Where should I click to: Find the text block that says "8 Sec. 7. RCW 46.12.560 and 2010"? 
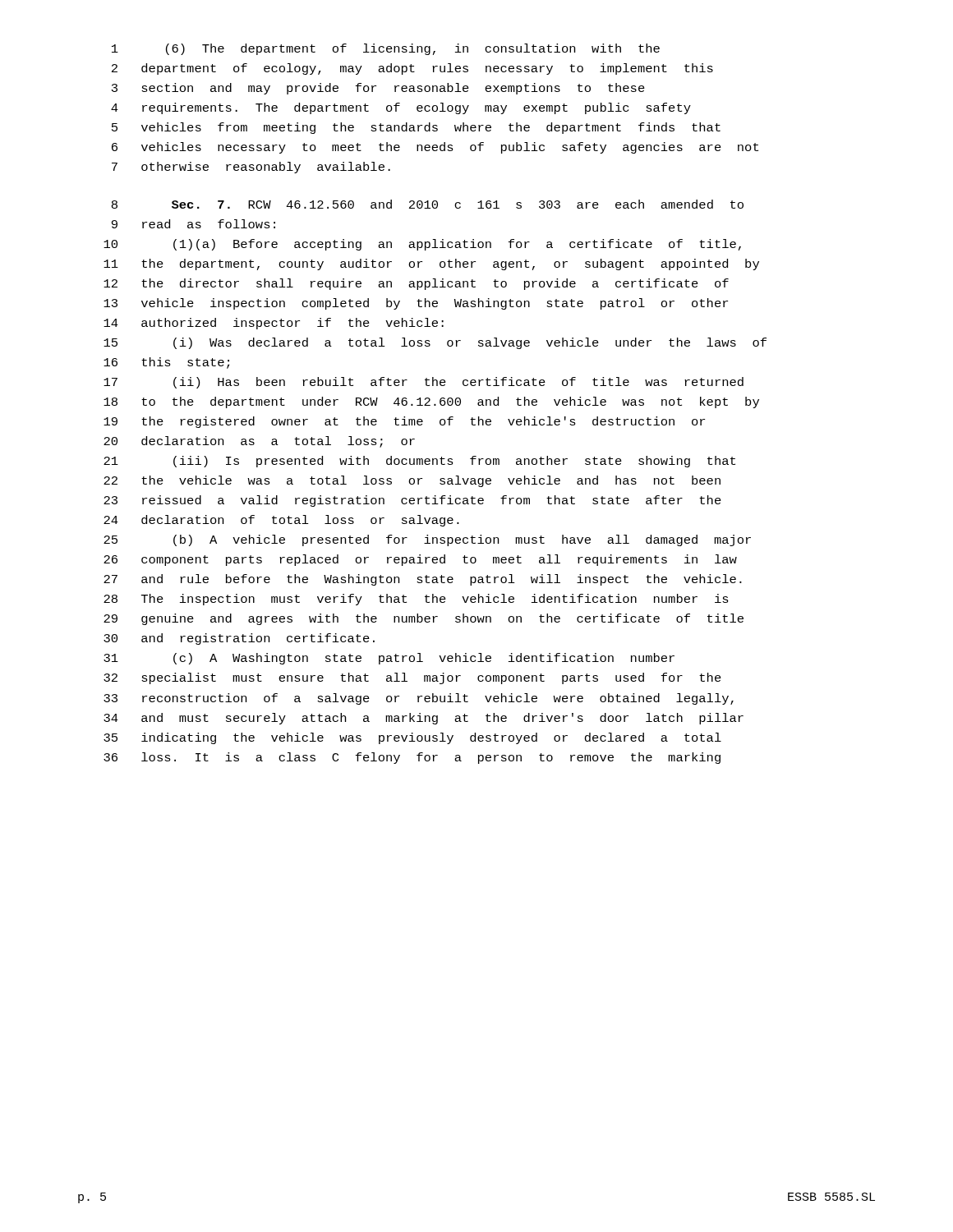point(488,215)
